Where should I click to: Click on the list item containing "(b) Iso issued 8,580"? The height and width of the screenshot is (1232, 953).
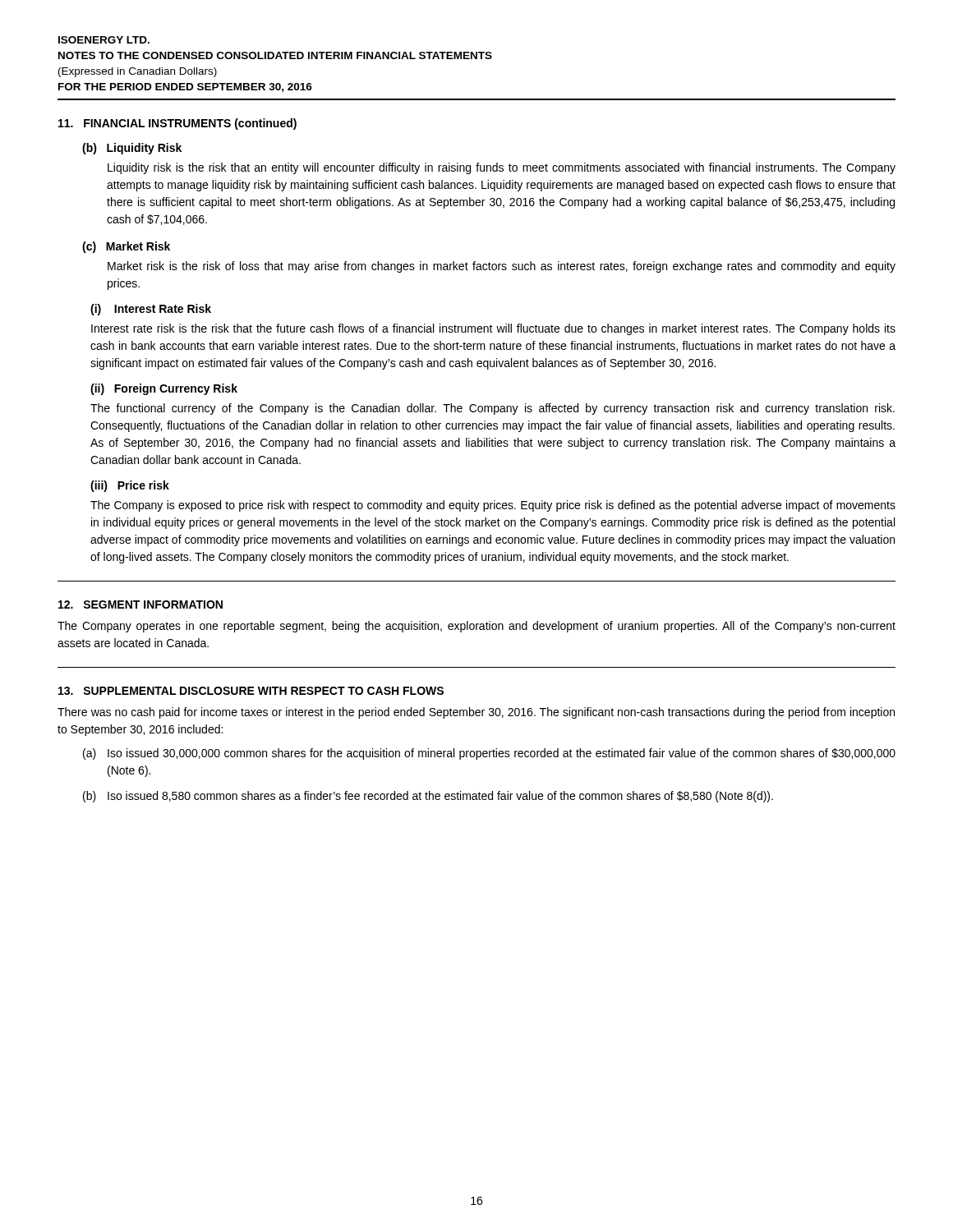coord(489,796)
